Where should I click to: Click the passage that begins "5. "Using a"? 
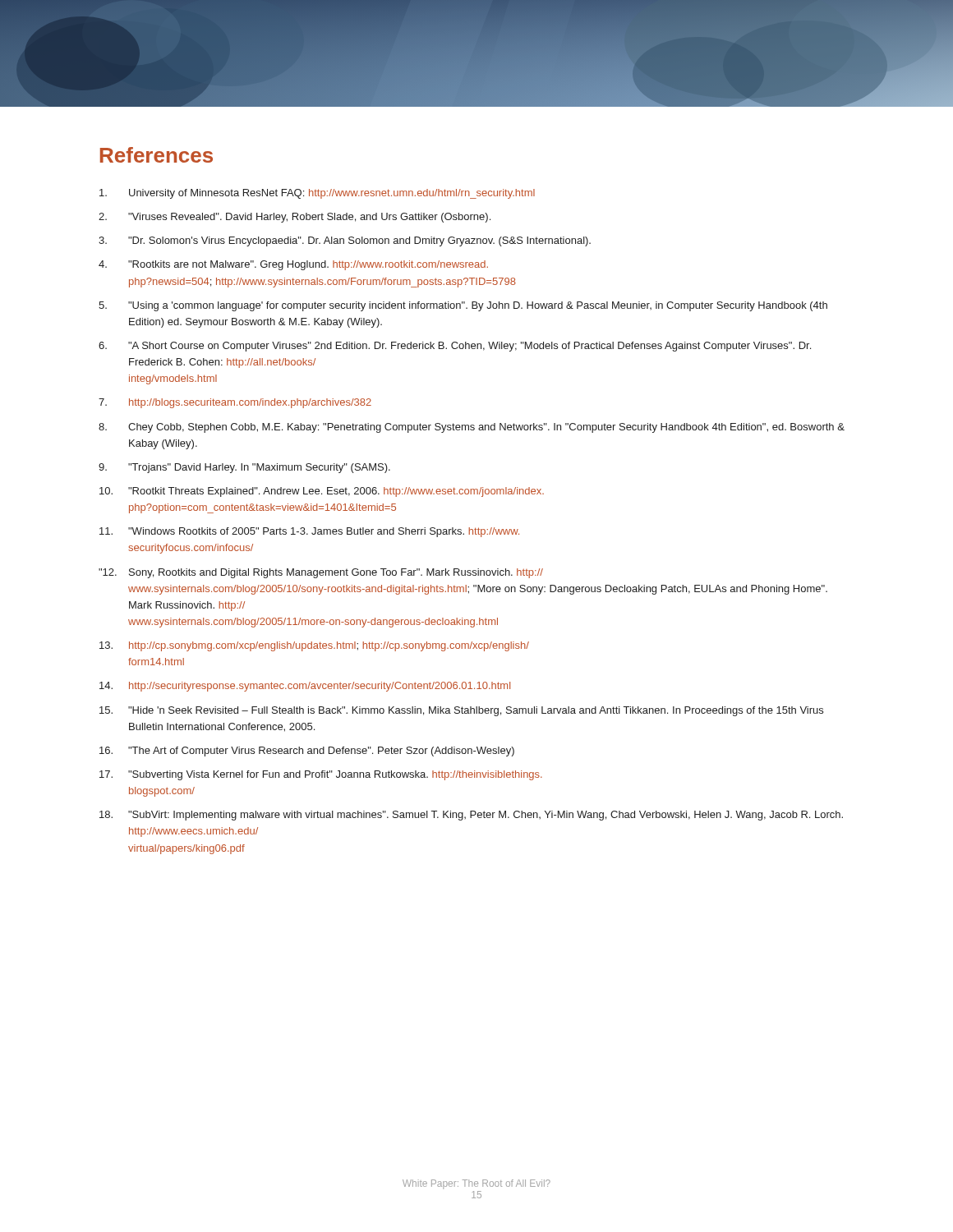tap(476, 314)
